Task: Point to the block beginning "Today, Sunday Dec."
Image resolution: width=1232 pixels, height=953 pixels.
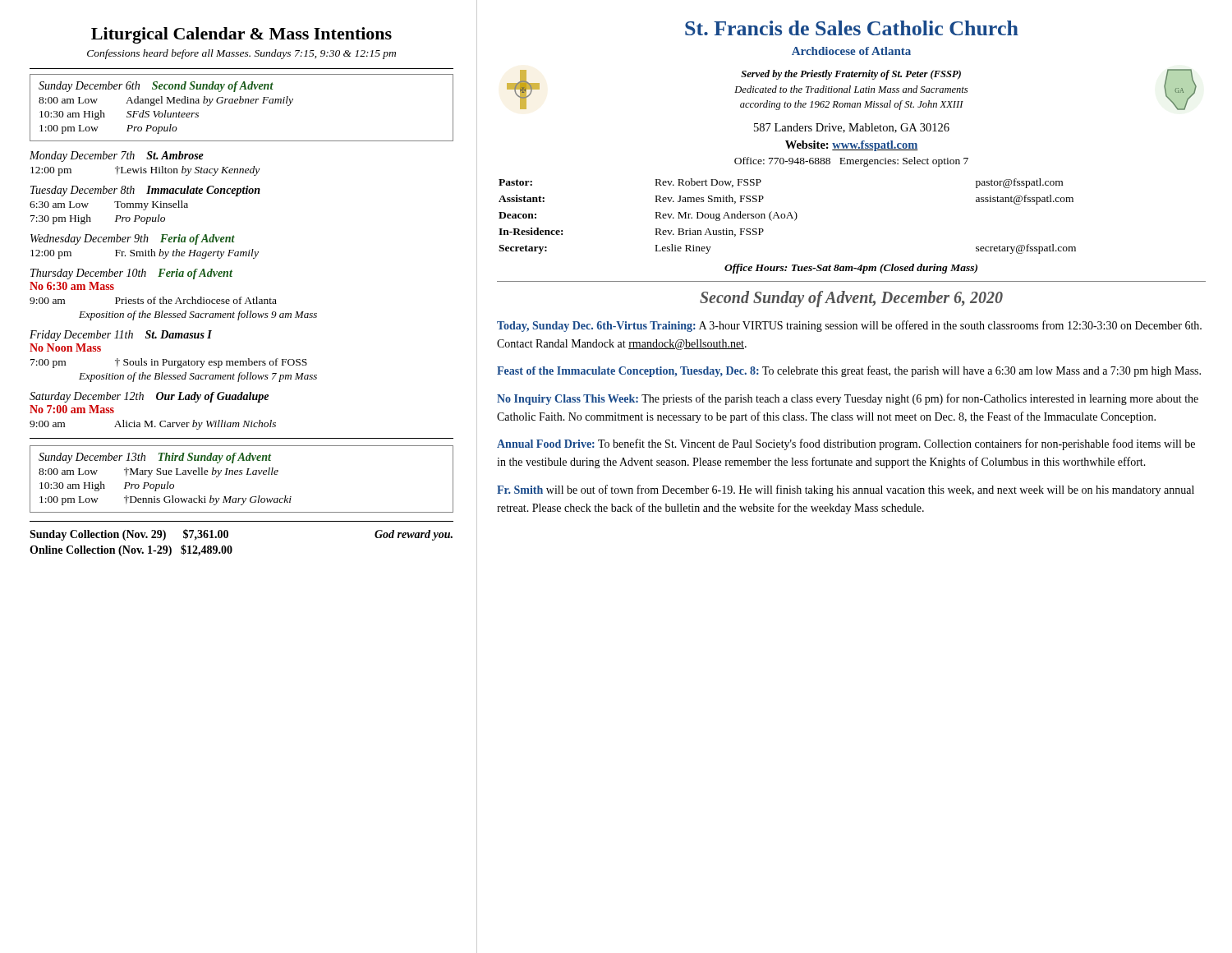Action: click(x=850, y=335)
